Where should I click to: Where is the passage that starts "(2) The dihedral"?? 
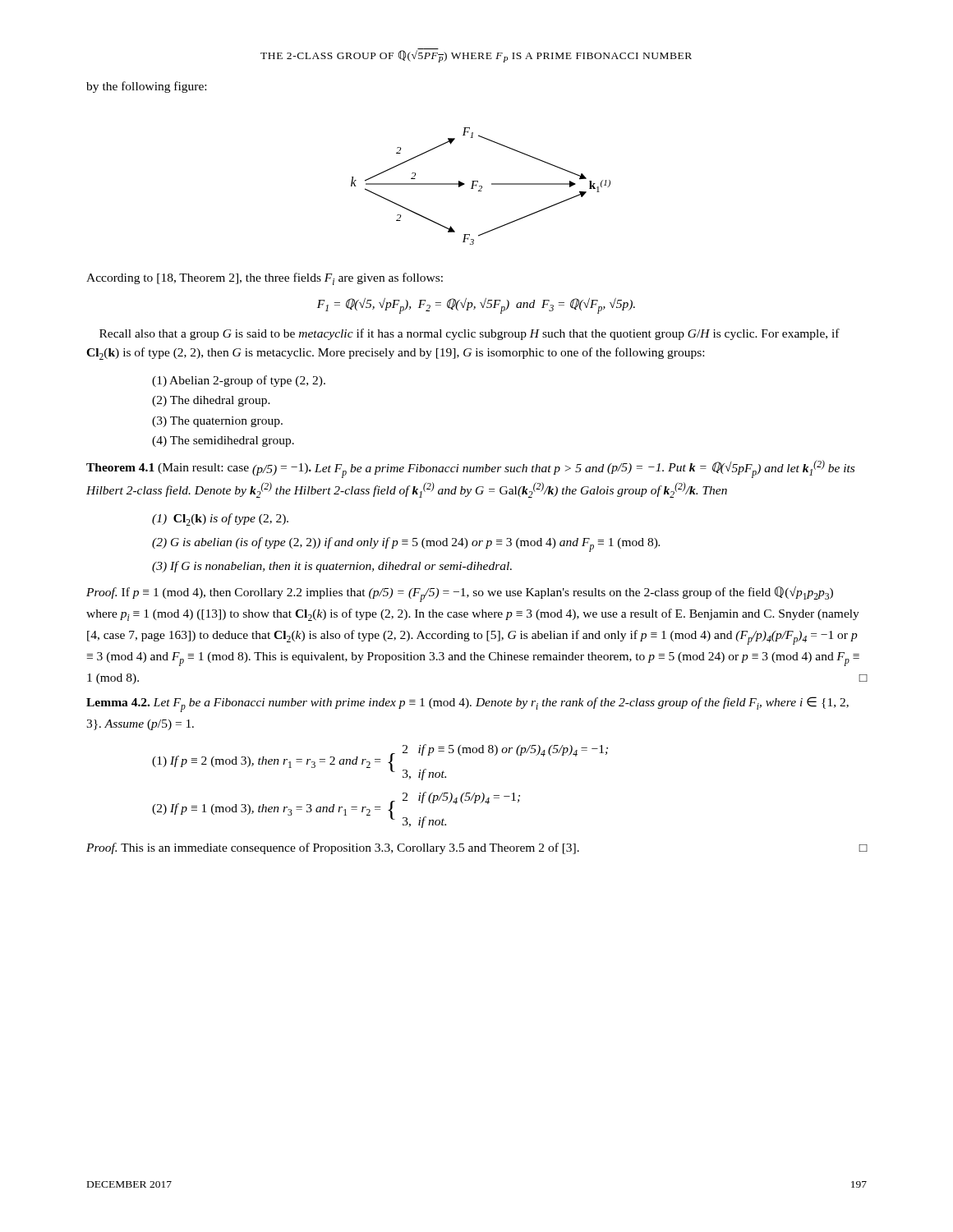pos(211,400)
